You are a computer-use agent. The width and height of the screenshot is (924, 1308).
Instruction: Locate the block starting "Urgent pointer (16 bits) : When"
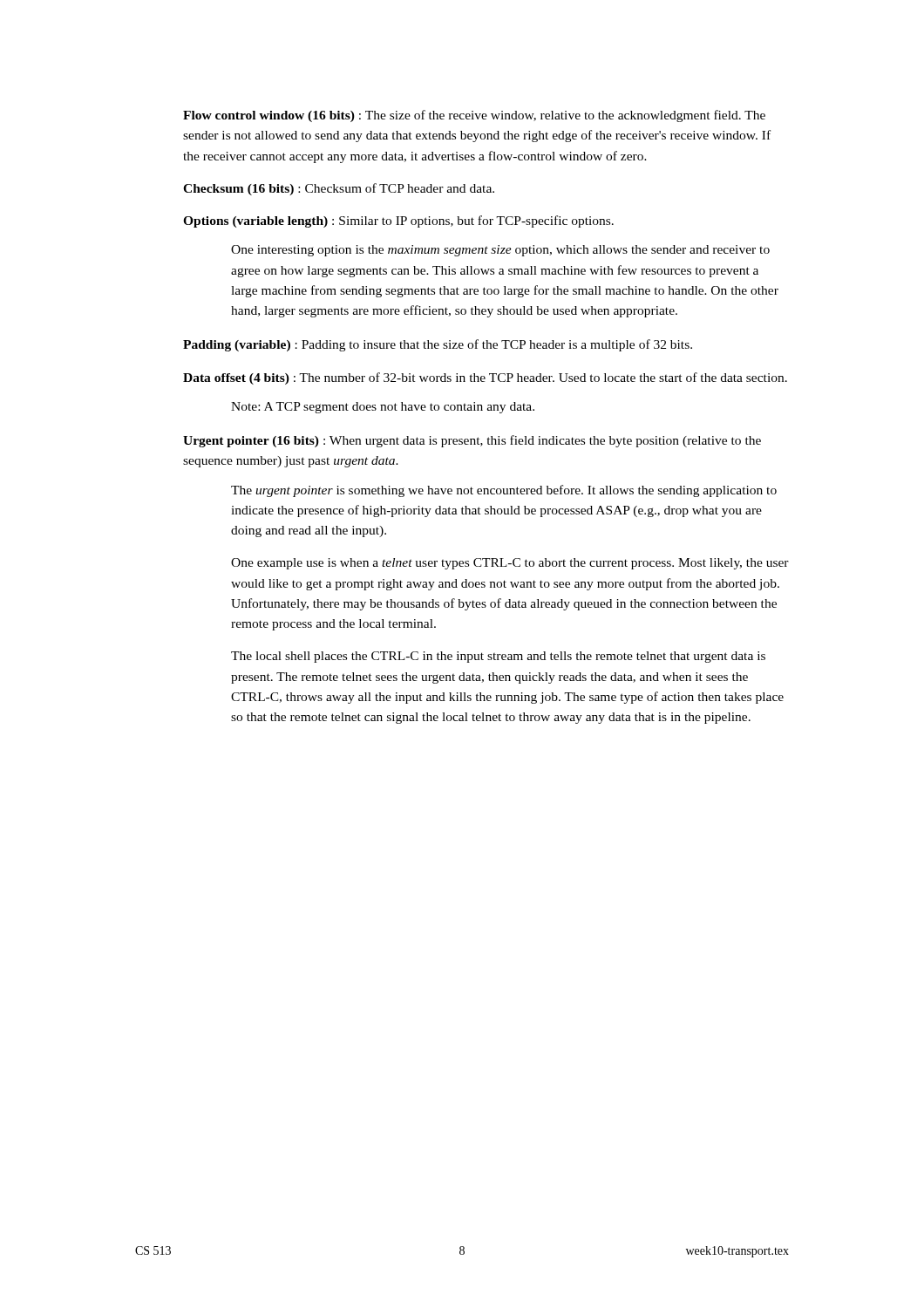click(462, 450)
